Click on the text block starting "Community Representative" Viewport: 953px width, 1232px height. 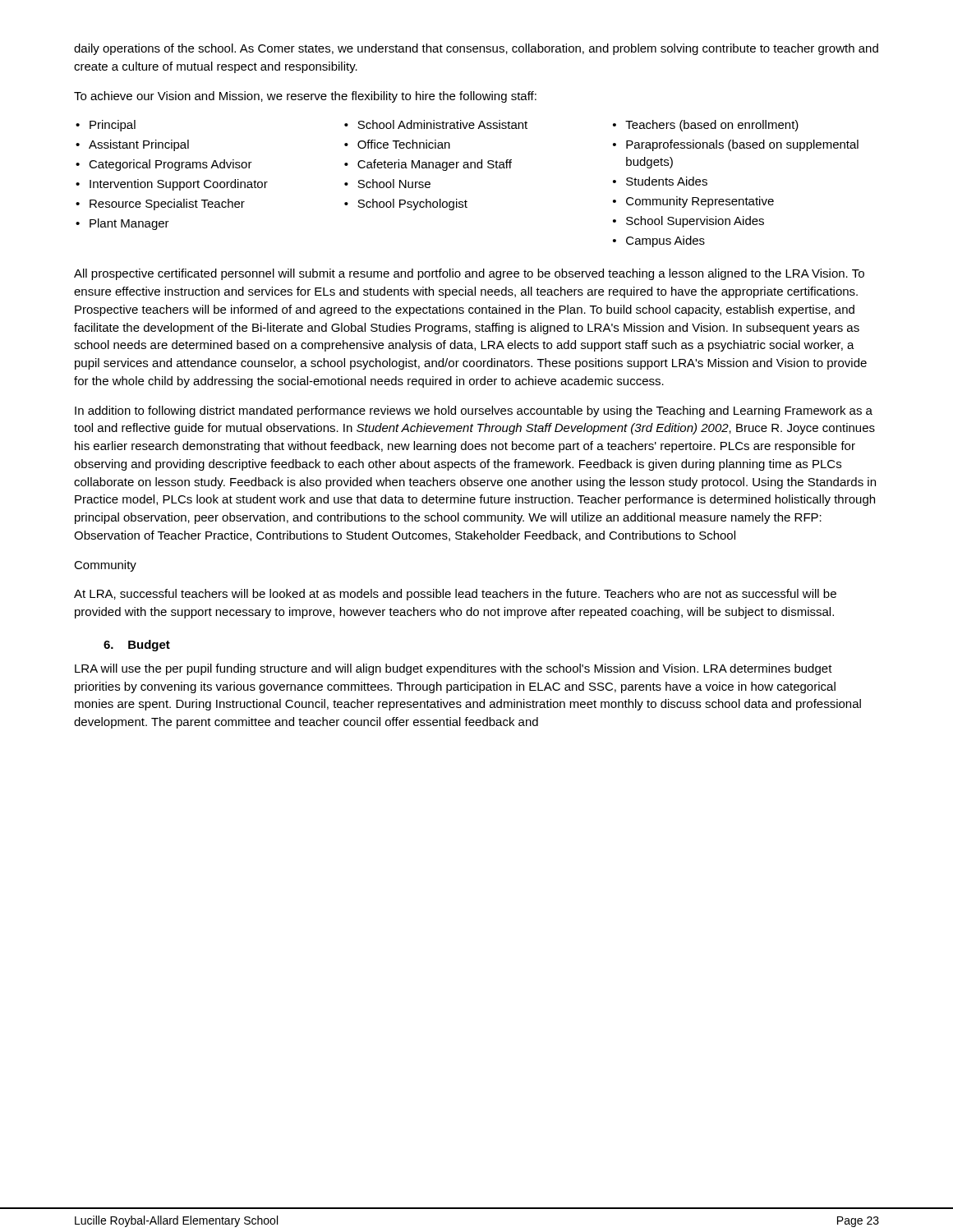tap(700, 201)
